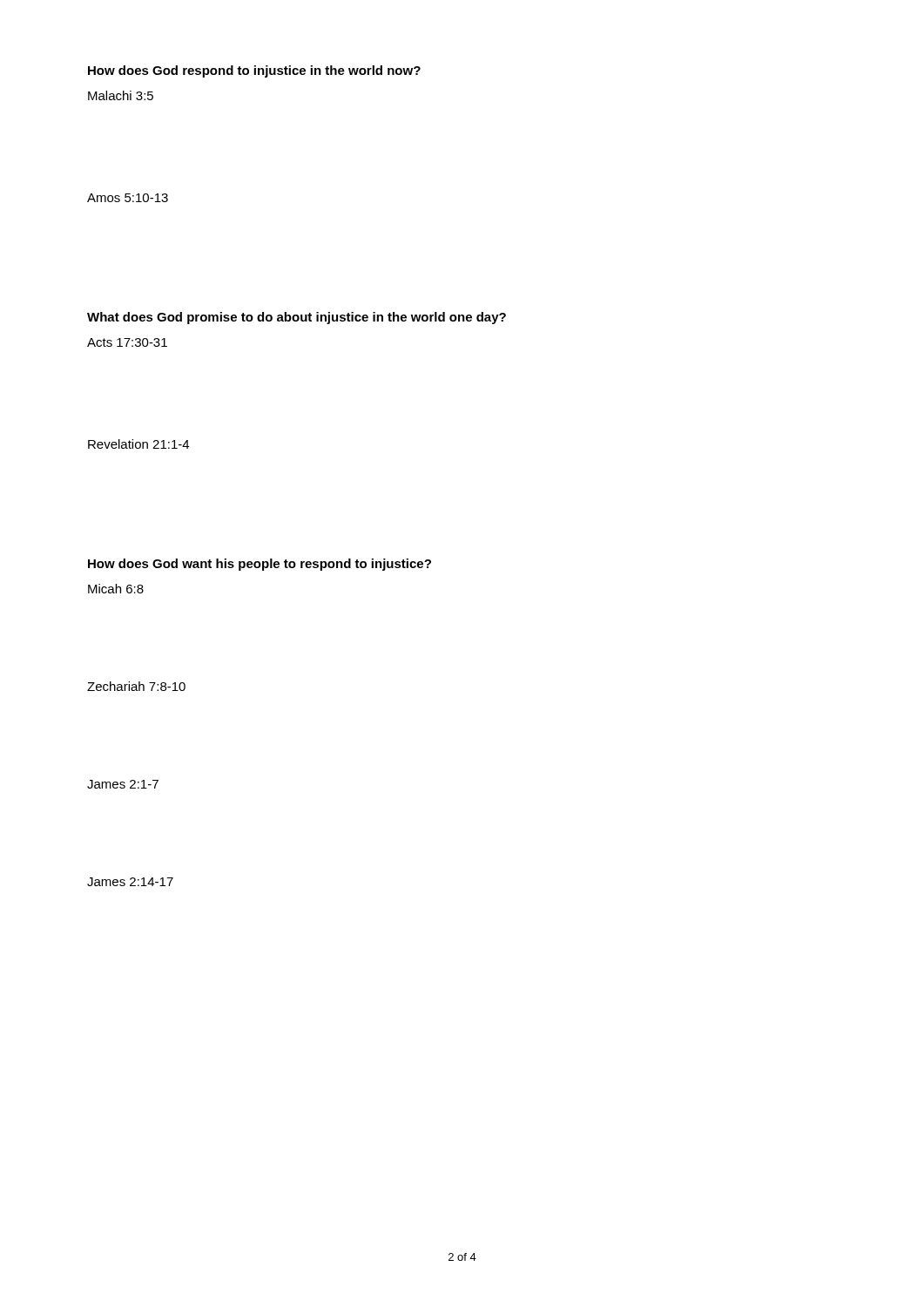Find the element starting "How does God respond"

[254, 70]
